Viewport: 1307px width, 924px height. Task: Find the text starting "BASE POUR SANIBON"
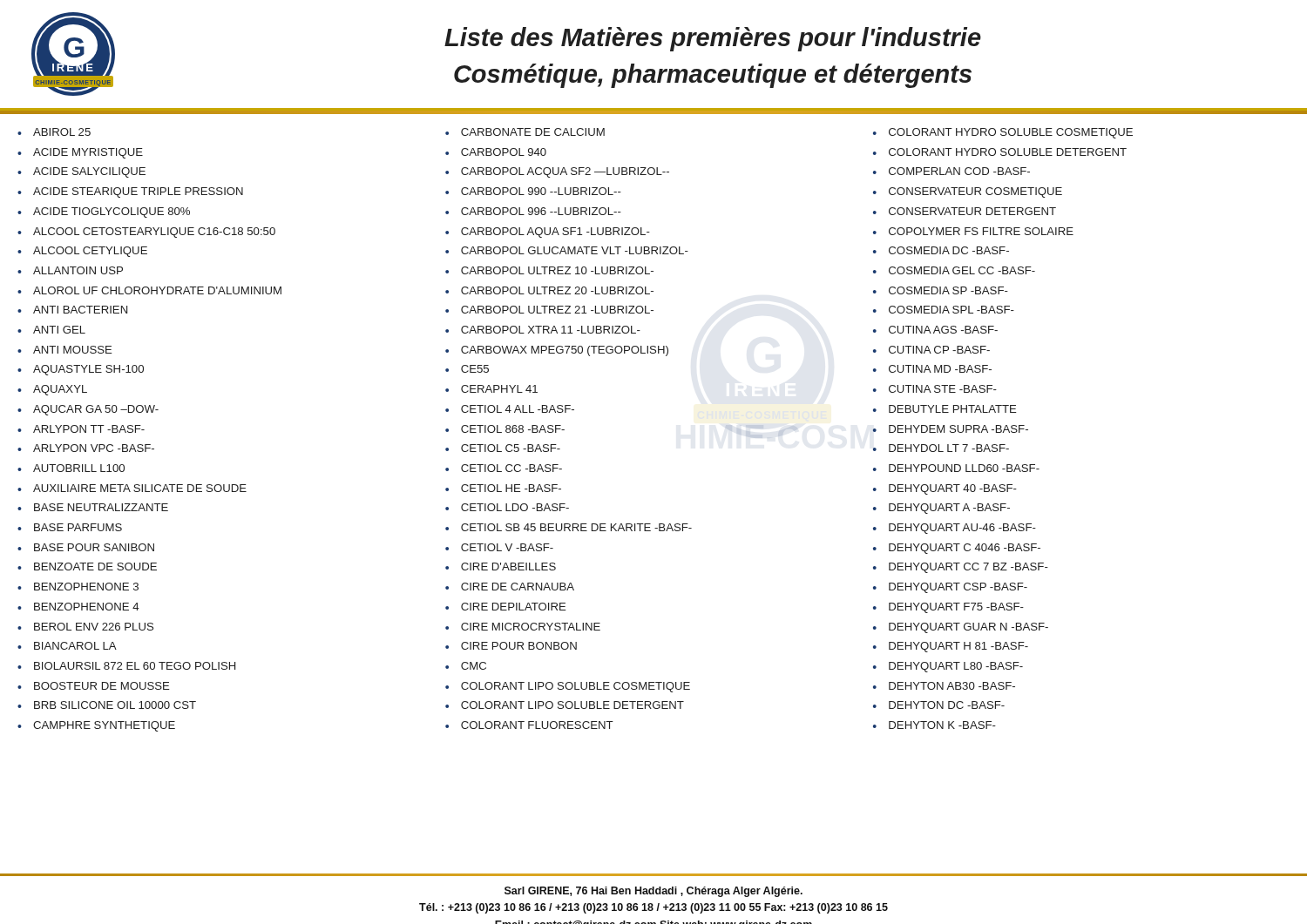[94, 547]
